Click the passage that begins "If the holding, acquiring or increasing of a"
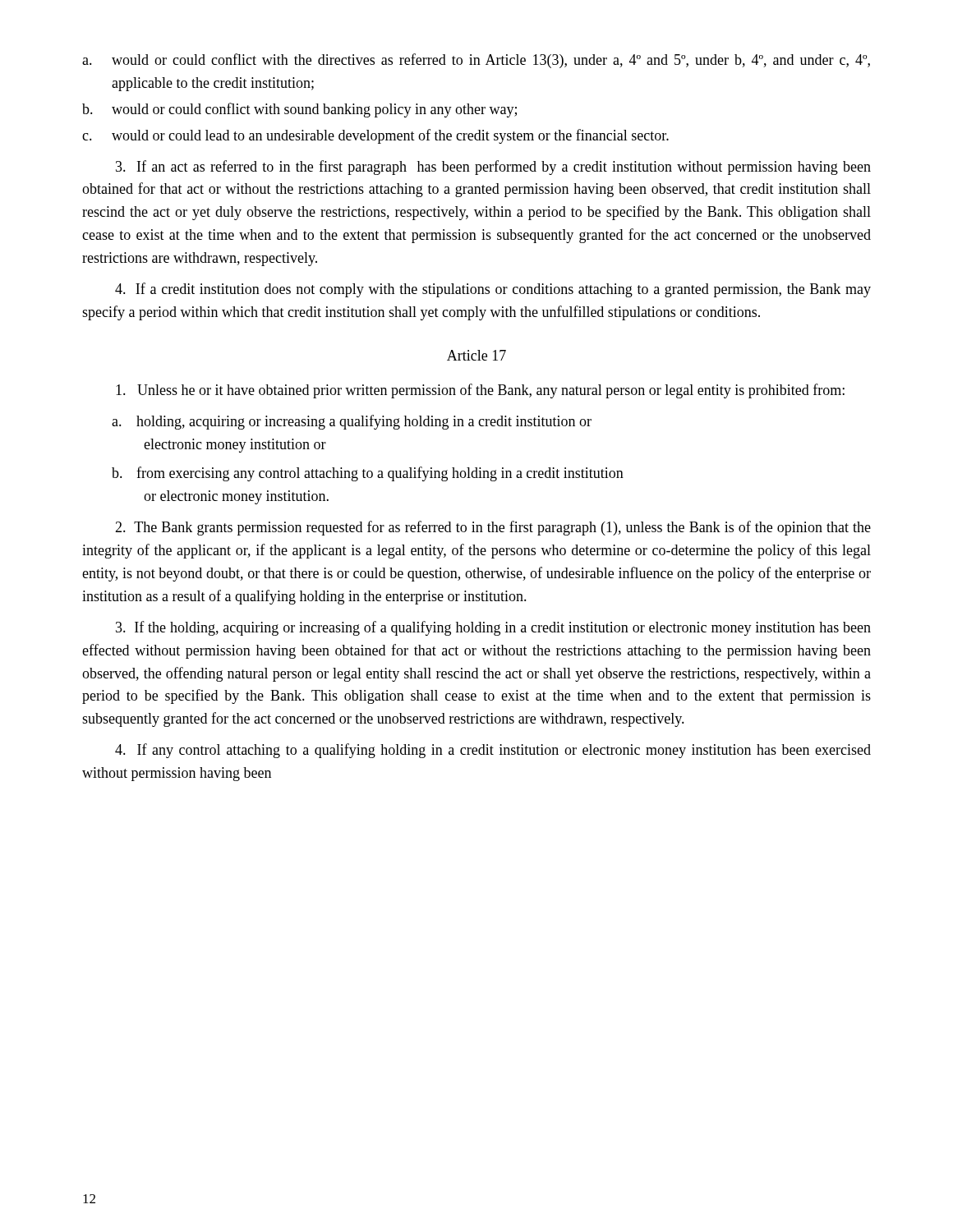Image resolution: width=953 pixels, height=1232 pixels. (x=476, y=673)
